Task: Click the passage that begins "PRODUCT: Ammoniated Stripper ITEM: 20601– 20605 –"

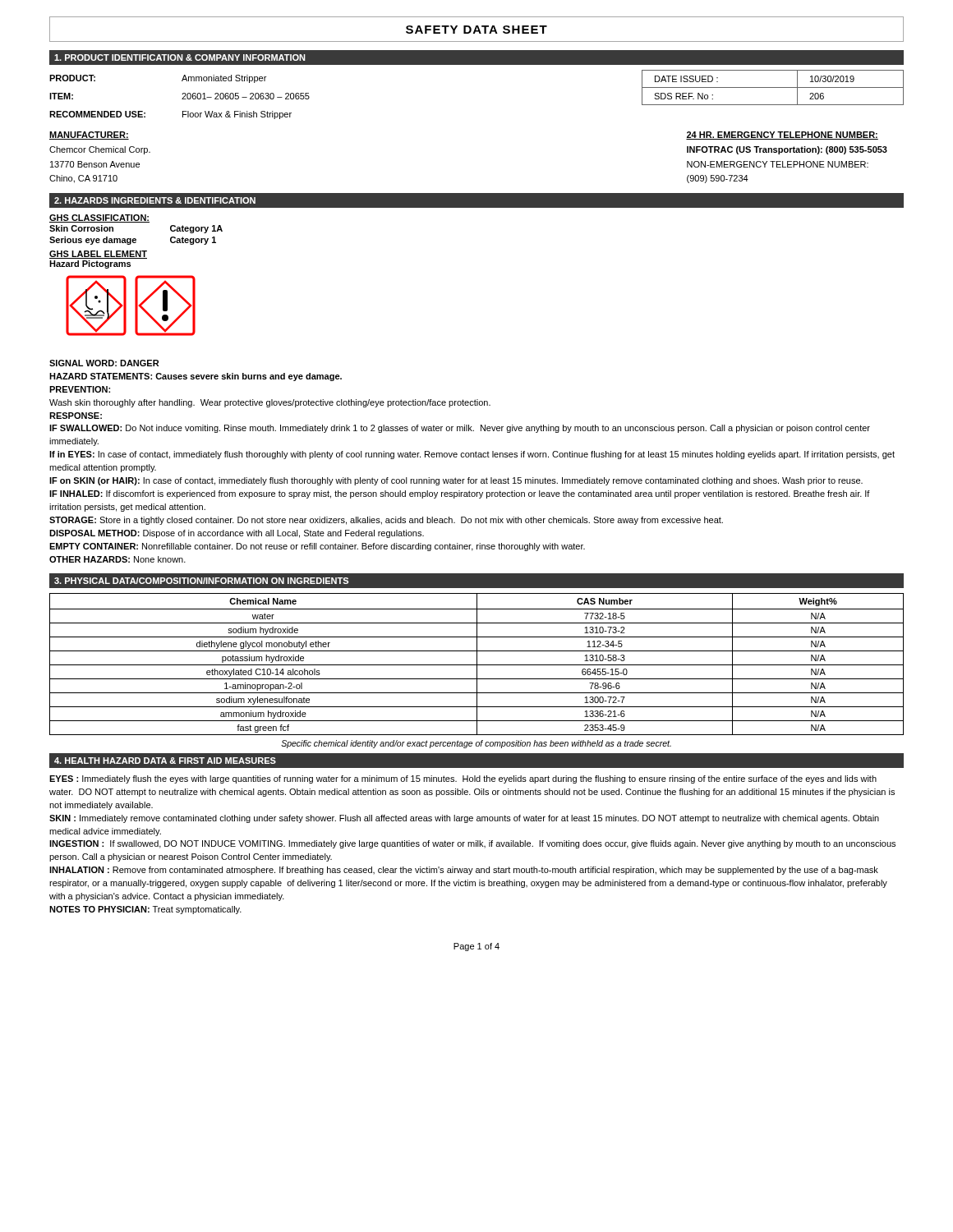Action: [179, 97]
